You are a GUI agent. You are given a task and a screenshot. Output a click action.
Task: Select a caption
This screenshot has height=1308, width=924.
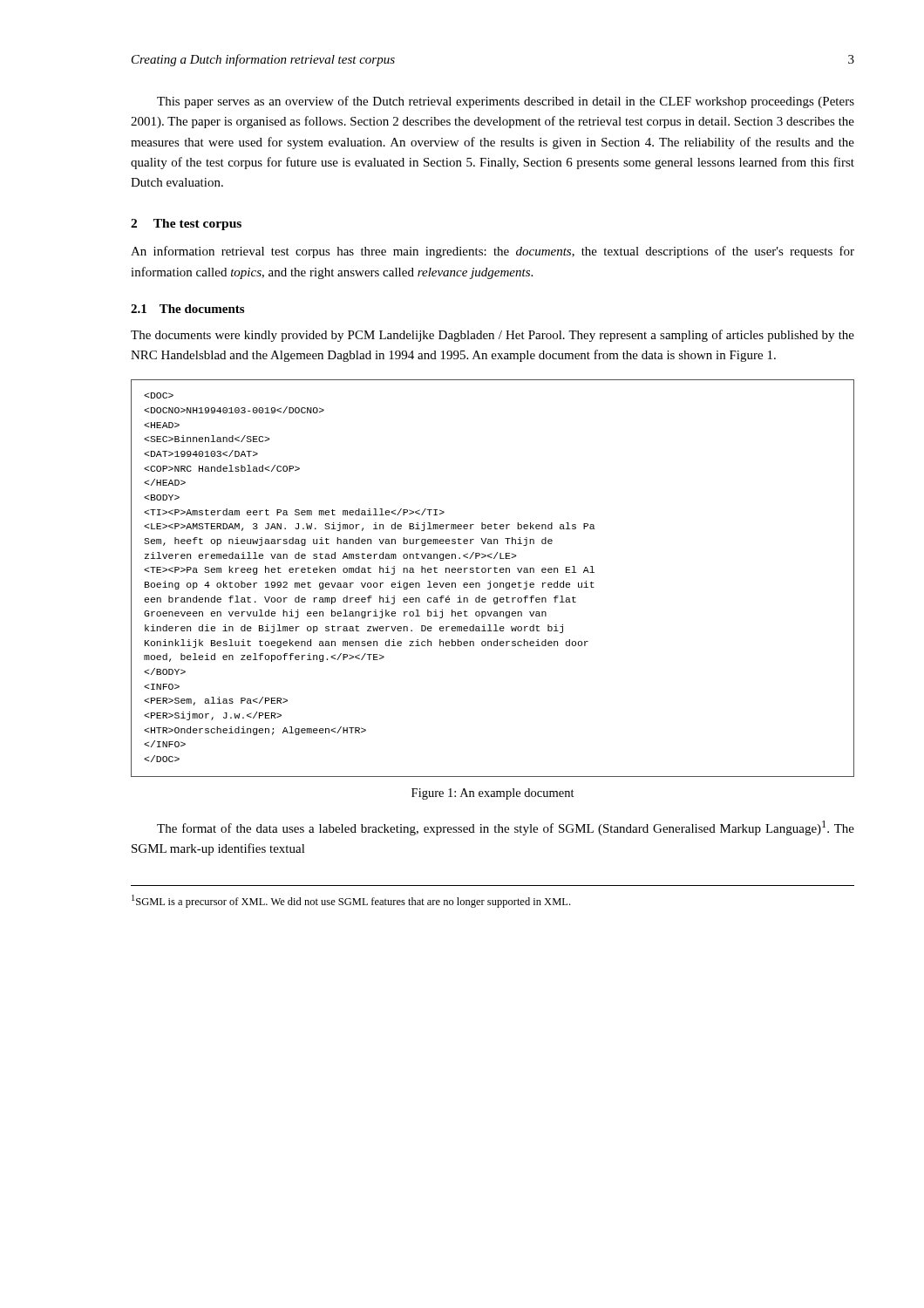pyautogui.click(x=493, y=792)
